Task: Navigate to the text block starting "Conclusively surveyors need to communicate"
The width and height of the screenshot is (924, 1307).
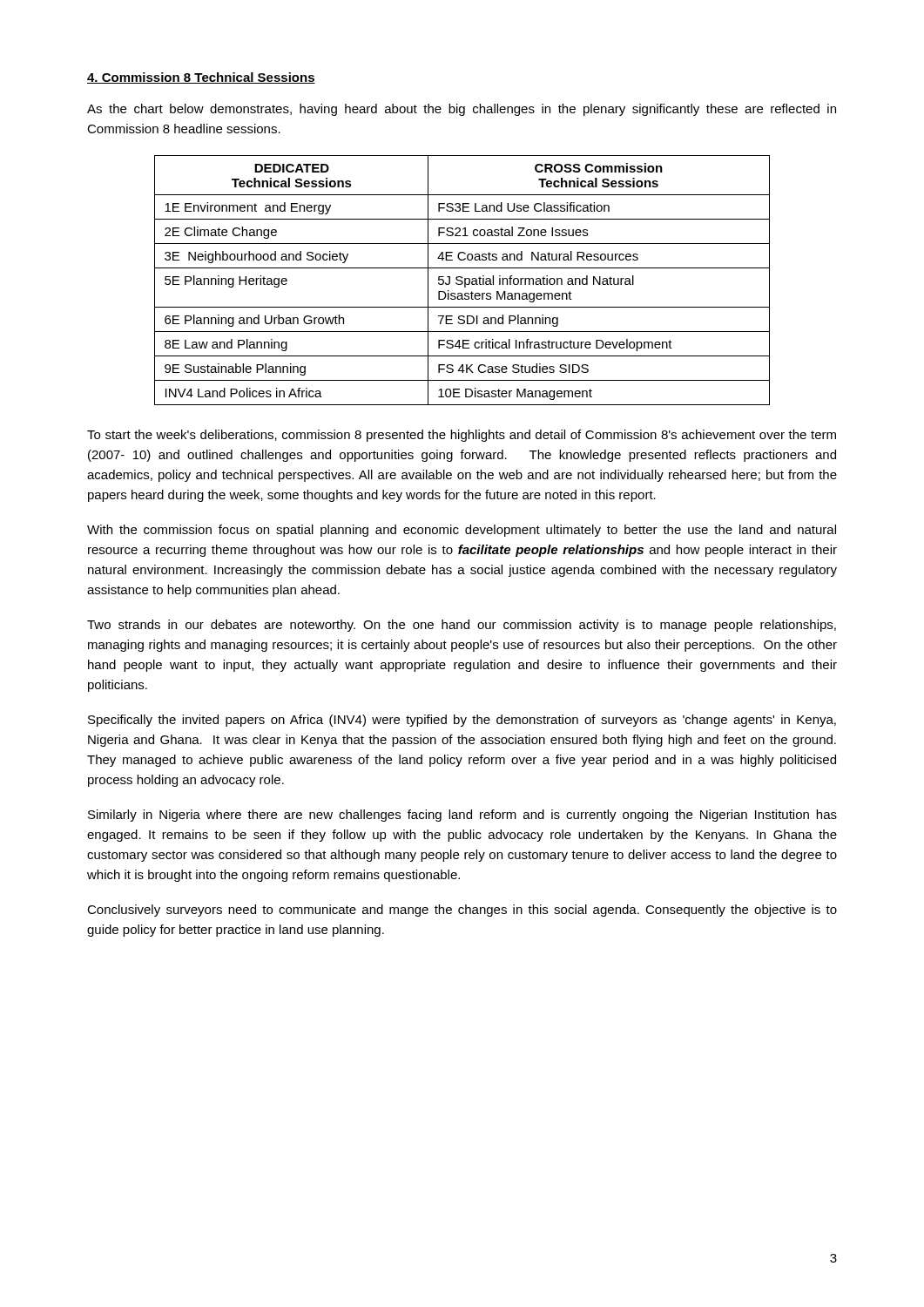Action: tap(462, 919)
